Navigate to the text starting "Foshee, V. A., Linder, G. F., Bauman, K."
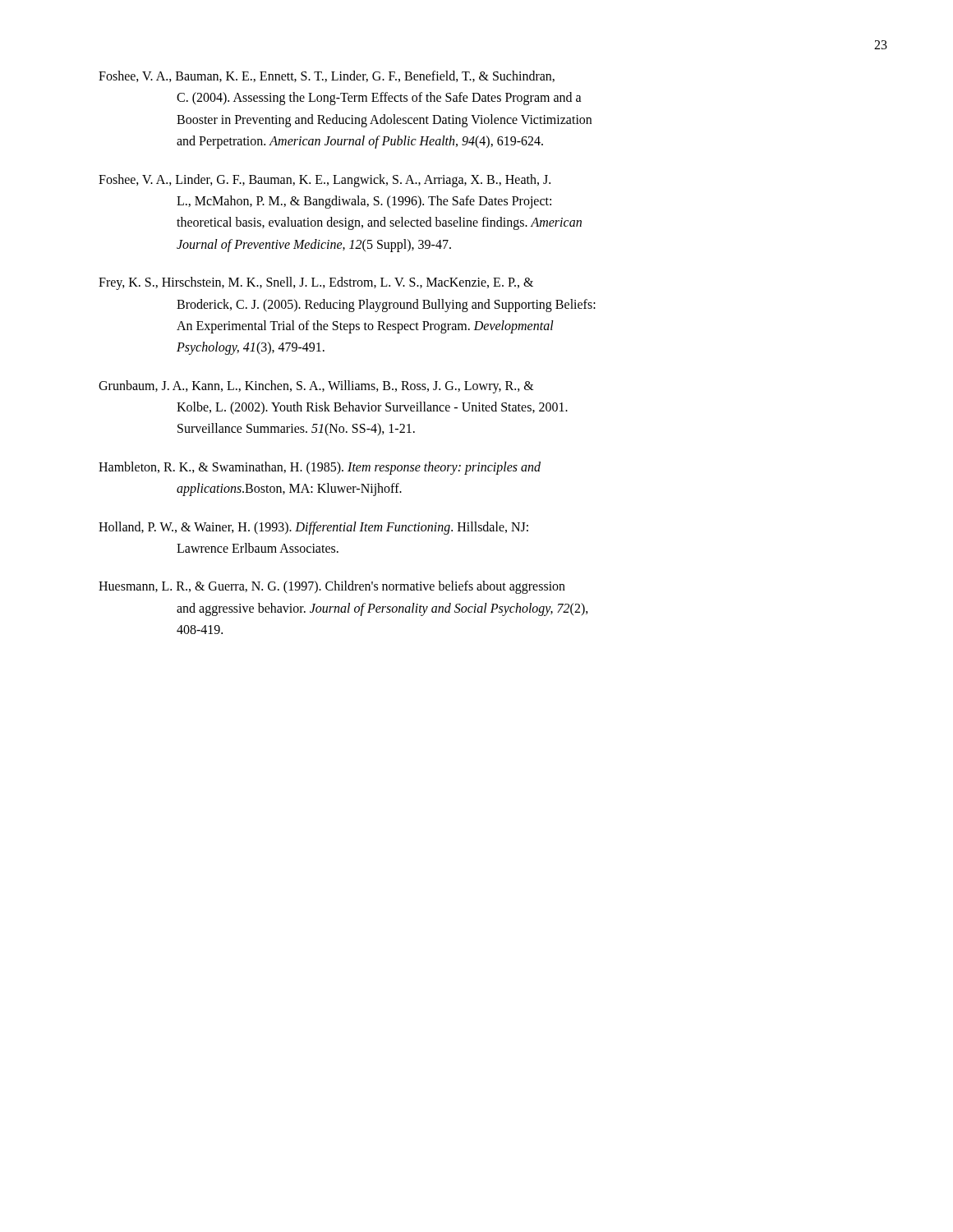953x1232 pixels. tap(485, 212)
